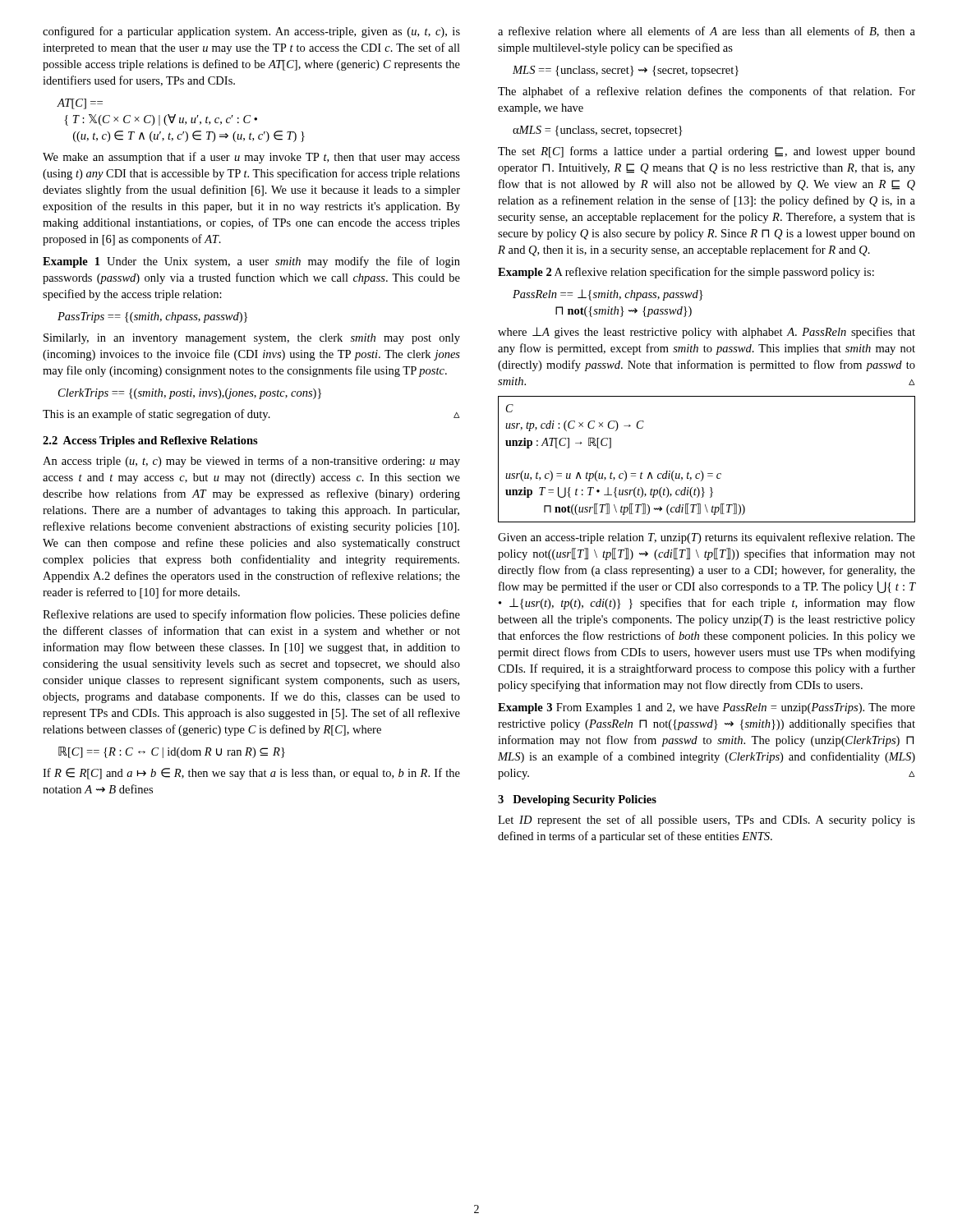Locate the text block that says "a reflexive relation where"
Viewport: 953px width, 1232px height.
click(x=707, y=39)
